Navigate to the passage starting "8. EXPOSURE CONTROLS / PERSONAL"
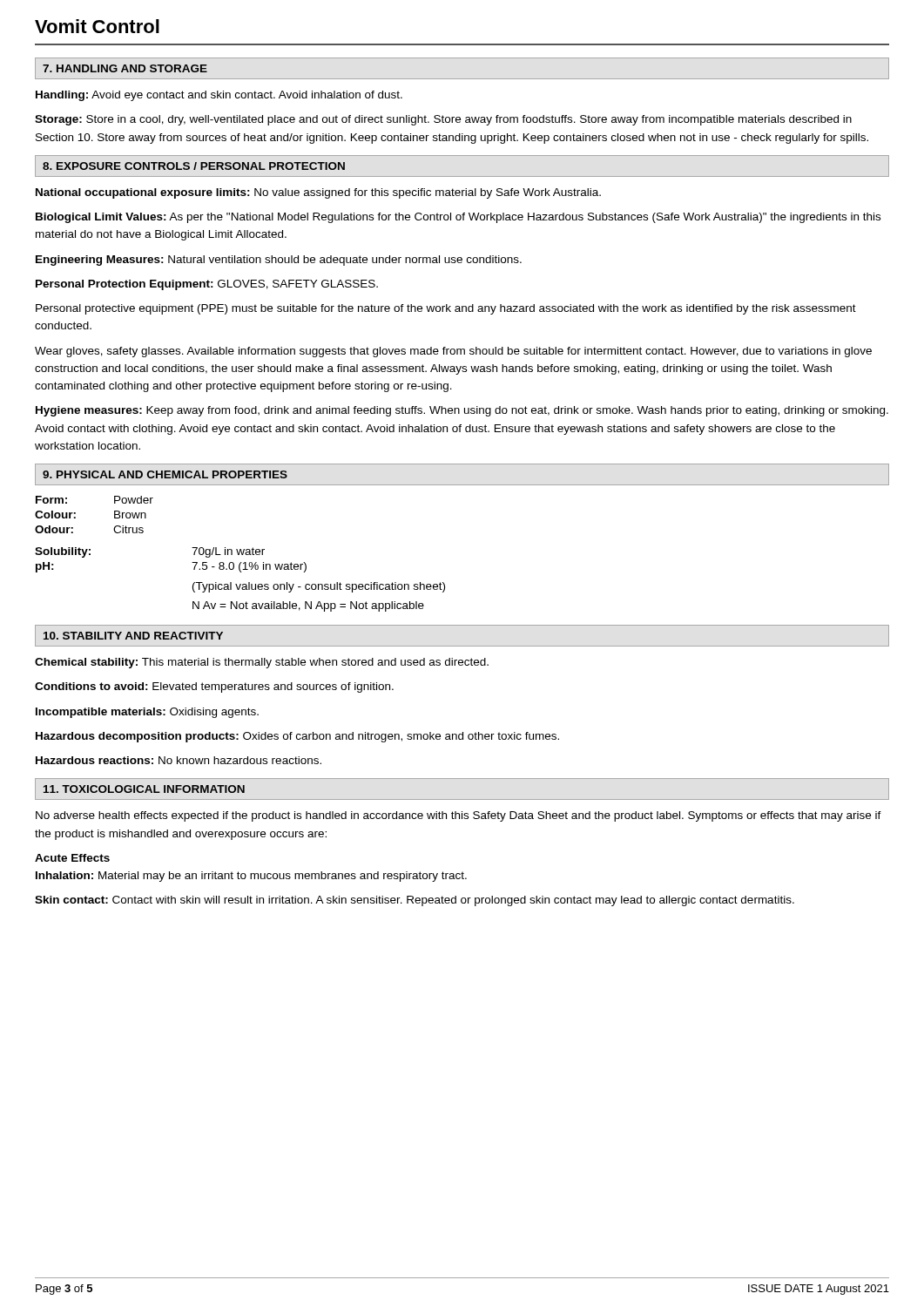This screenshot has height=1307, width=924. (194, 166)
